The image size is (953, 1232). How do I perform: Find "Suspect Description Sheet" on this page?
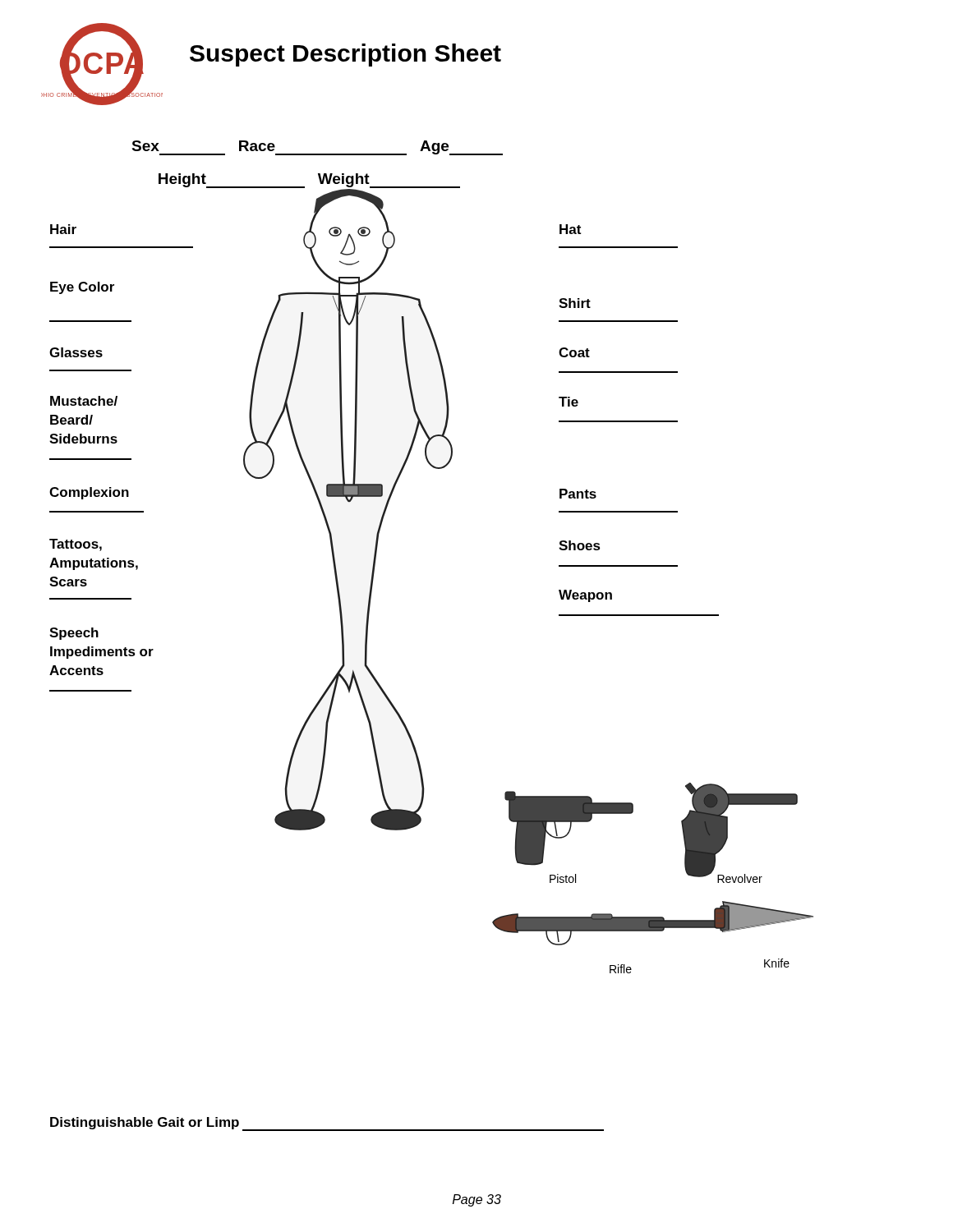tap(345, 53)
